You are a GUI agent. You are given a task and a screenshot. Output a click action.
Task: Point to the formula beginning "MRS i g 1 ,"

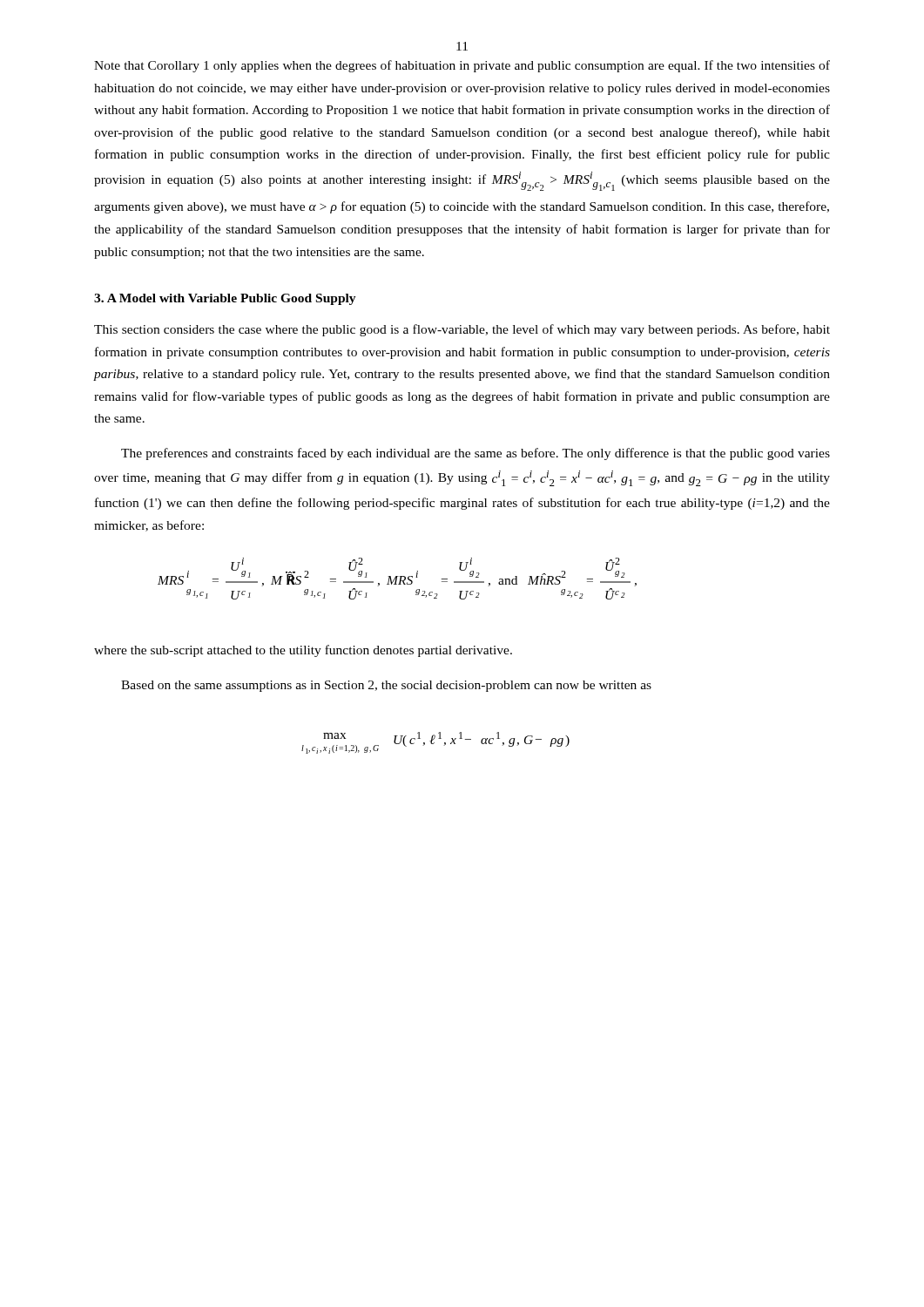pos(462,582)
